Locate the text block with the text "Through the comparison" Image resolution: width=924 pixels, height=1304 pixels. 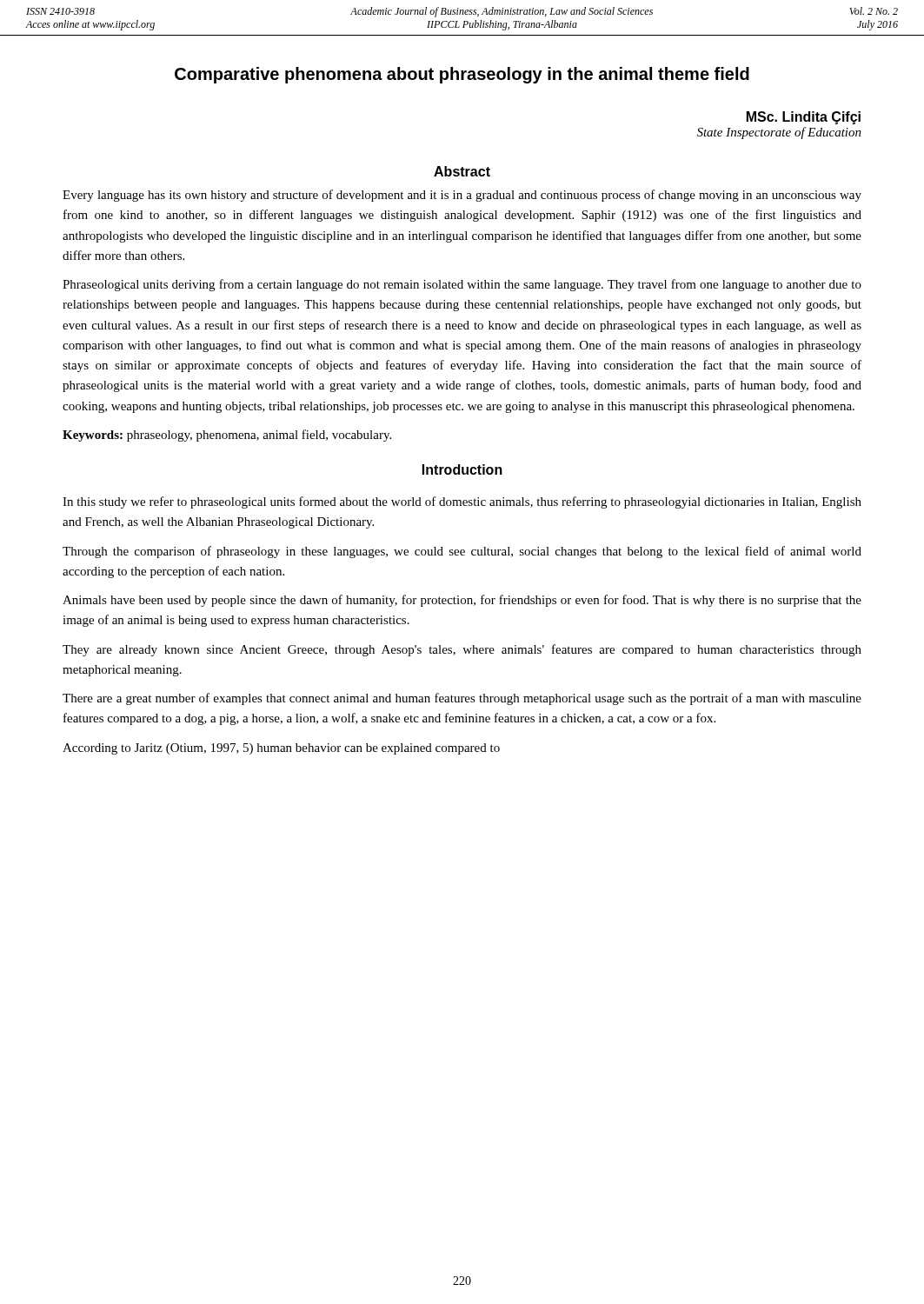pos(462,561)
